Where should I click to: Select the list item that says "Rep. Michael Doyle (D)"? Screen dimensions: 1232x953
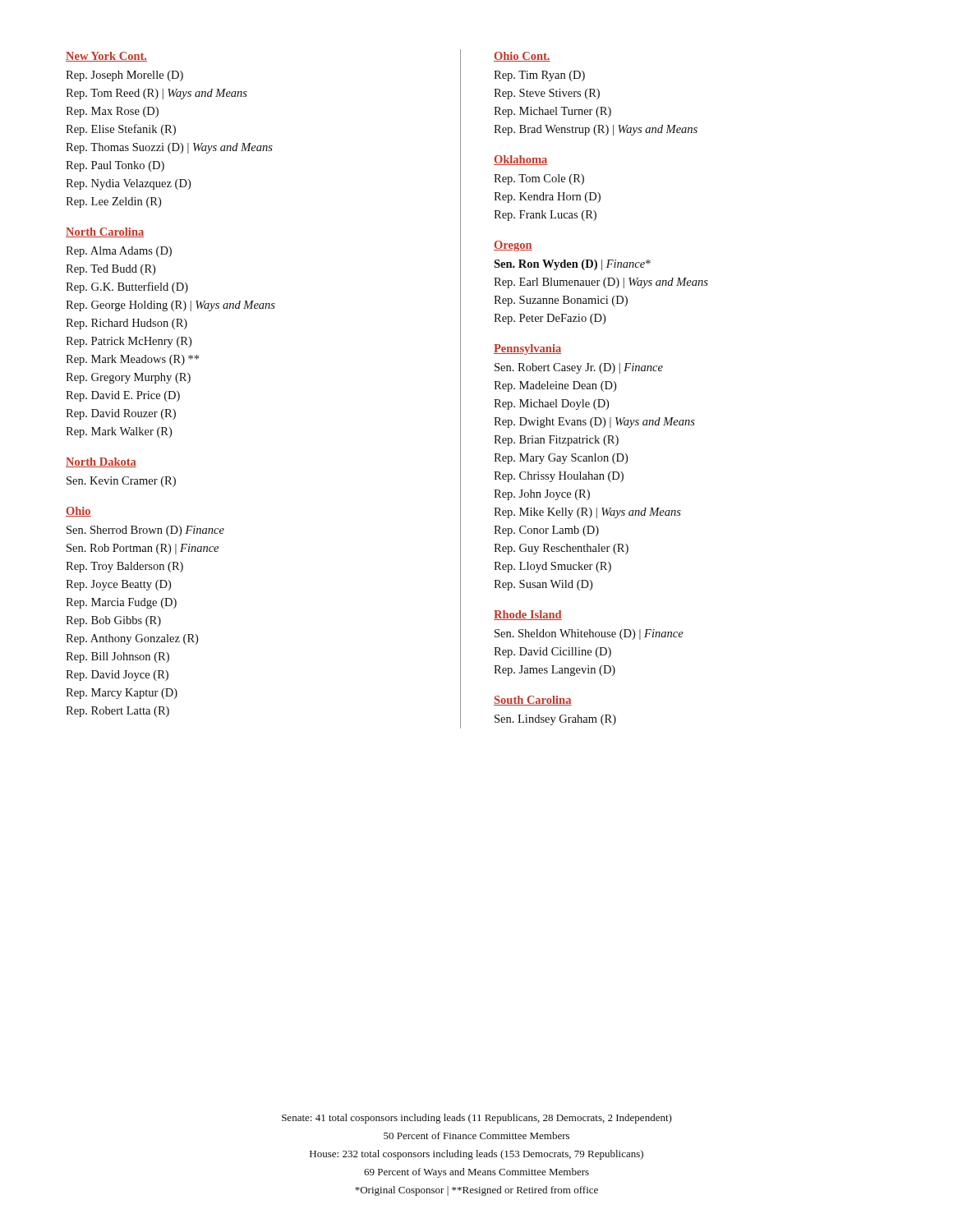pos(552,403)
